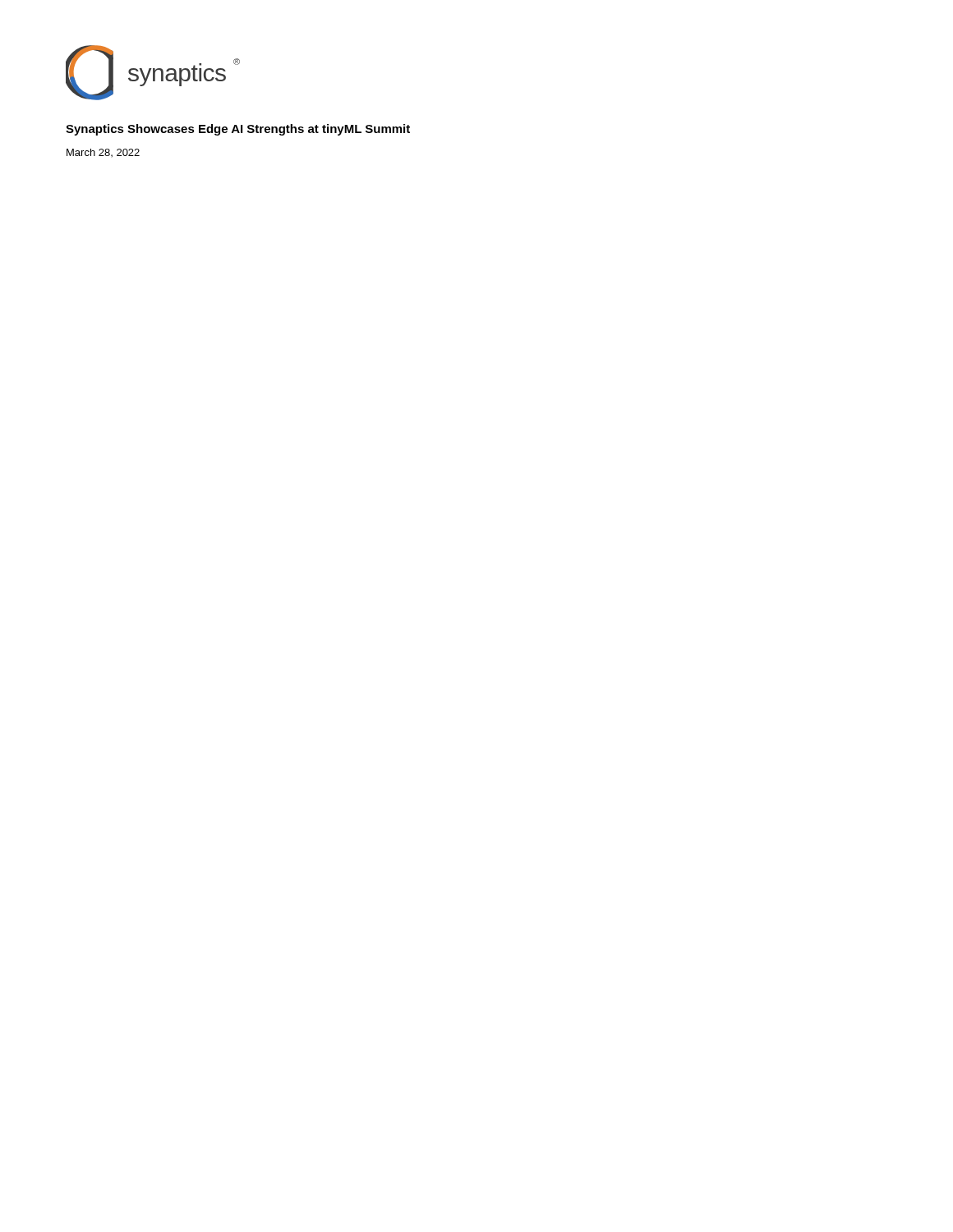Viewport: 953px width, 1232px height.
Task: Find "March 28, 2022" on this page
Action: point(103,152)
